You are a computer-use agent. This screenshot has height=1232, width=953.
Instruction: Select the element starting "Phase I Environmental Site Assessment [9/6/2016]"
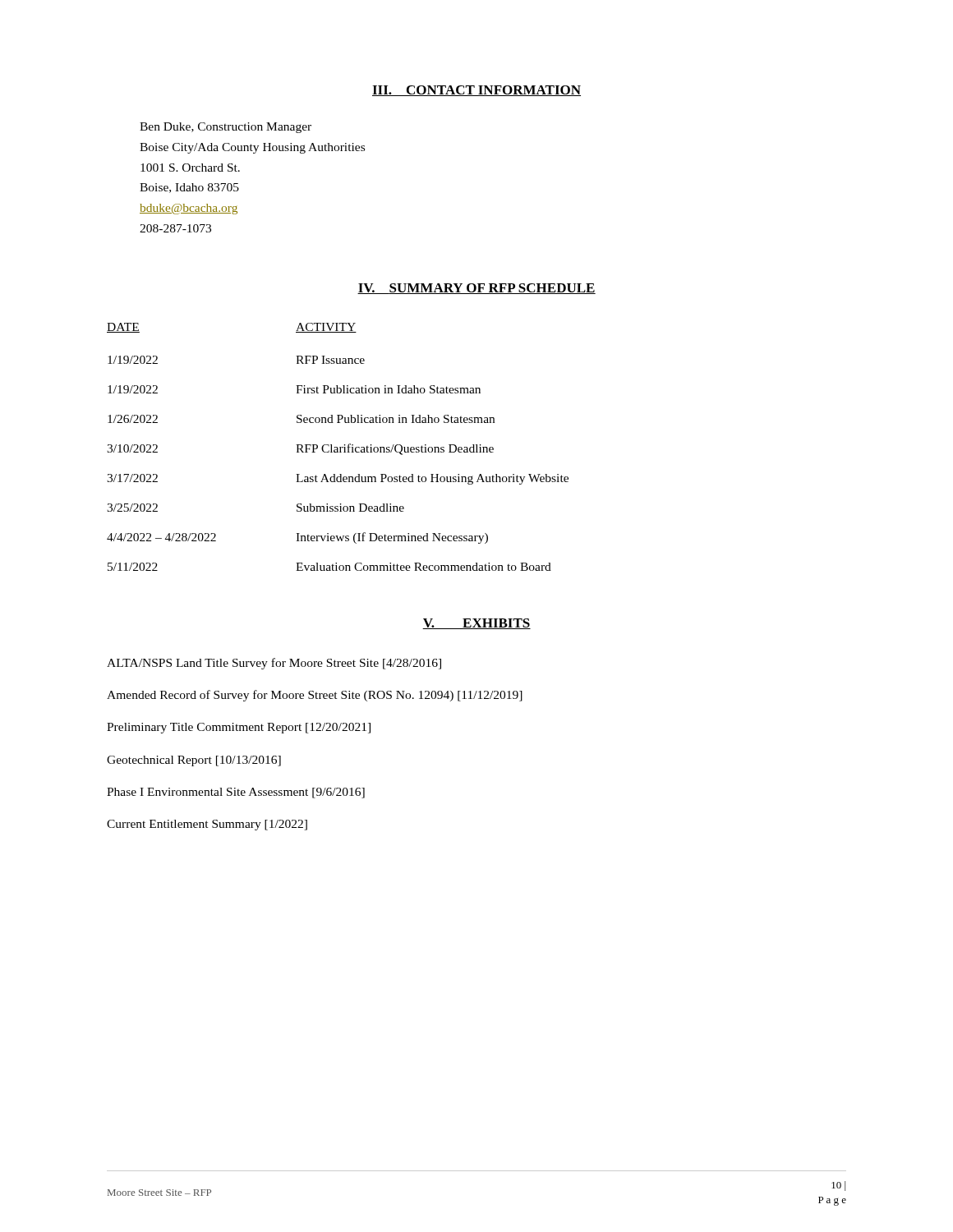(236, 791)
